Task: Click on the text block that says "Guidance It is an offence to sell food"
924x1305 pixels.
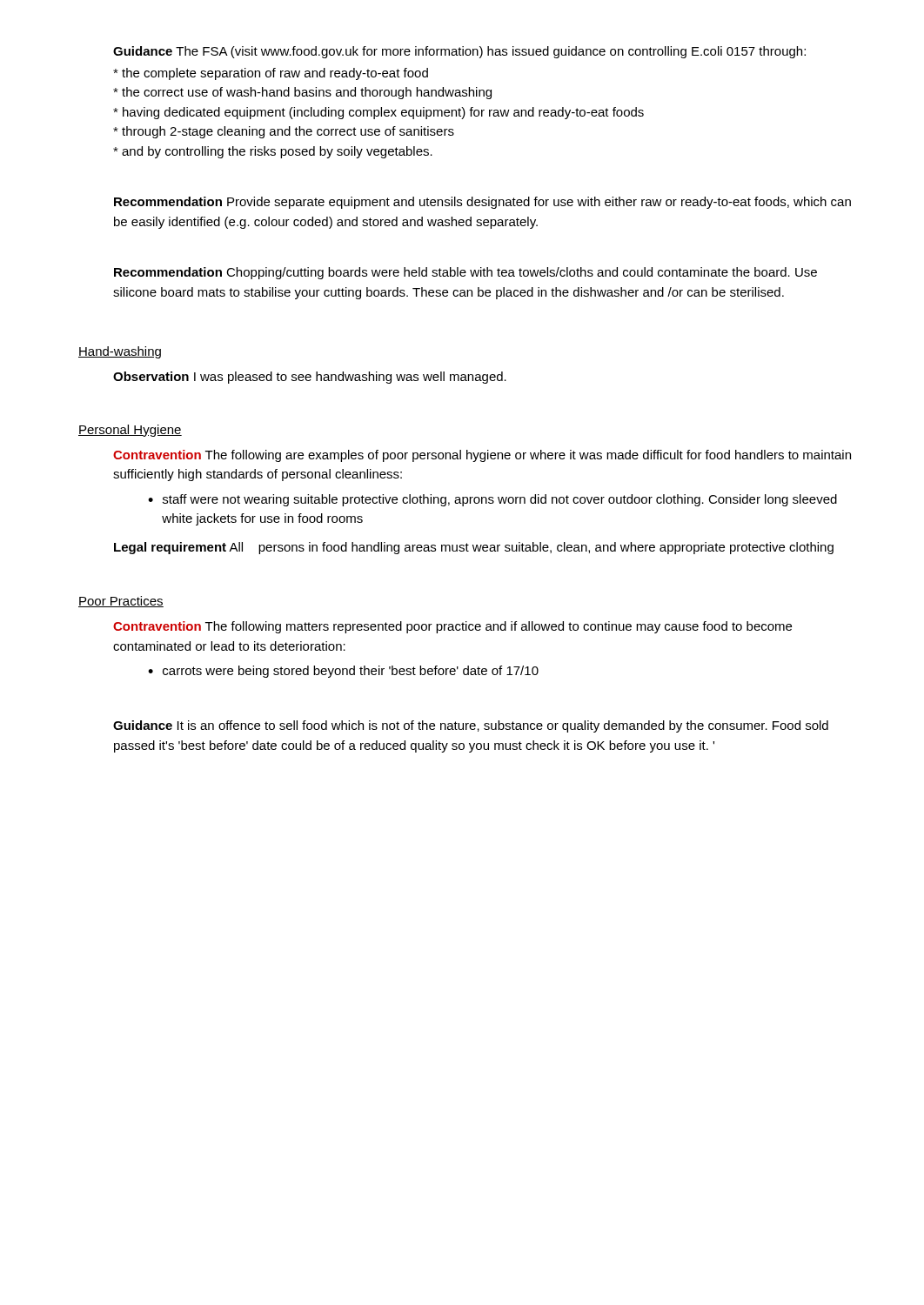Action: coord(471,735)
